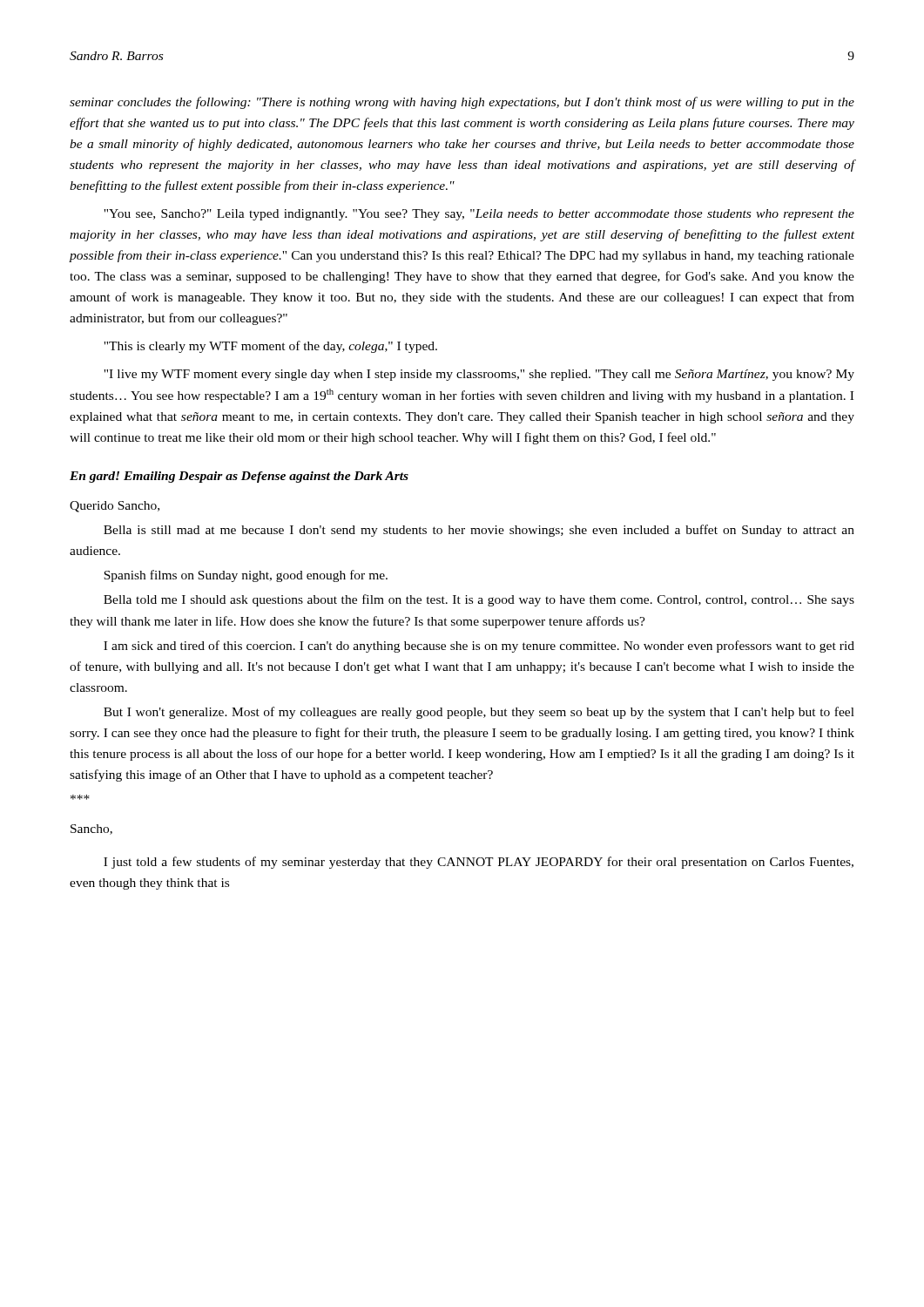Navigate to the region starting ""I live my"
The width and height of the screenshot is (924, 1307).
pos(462,406)
